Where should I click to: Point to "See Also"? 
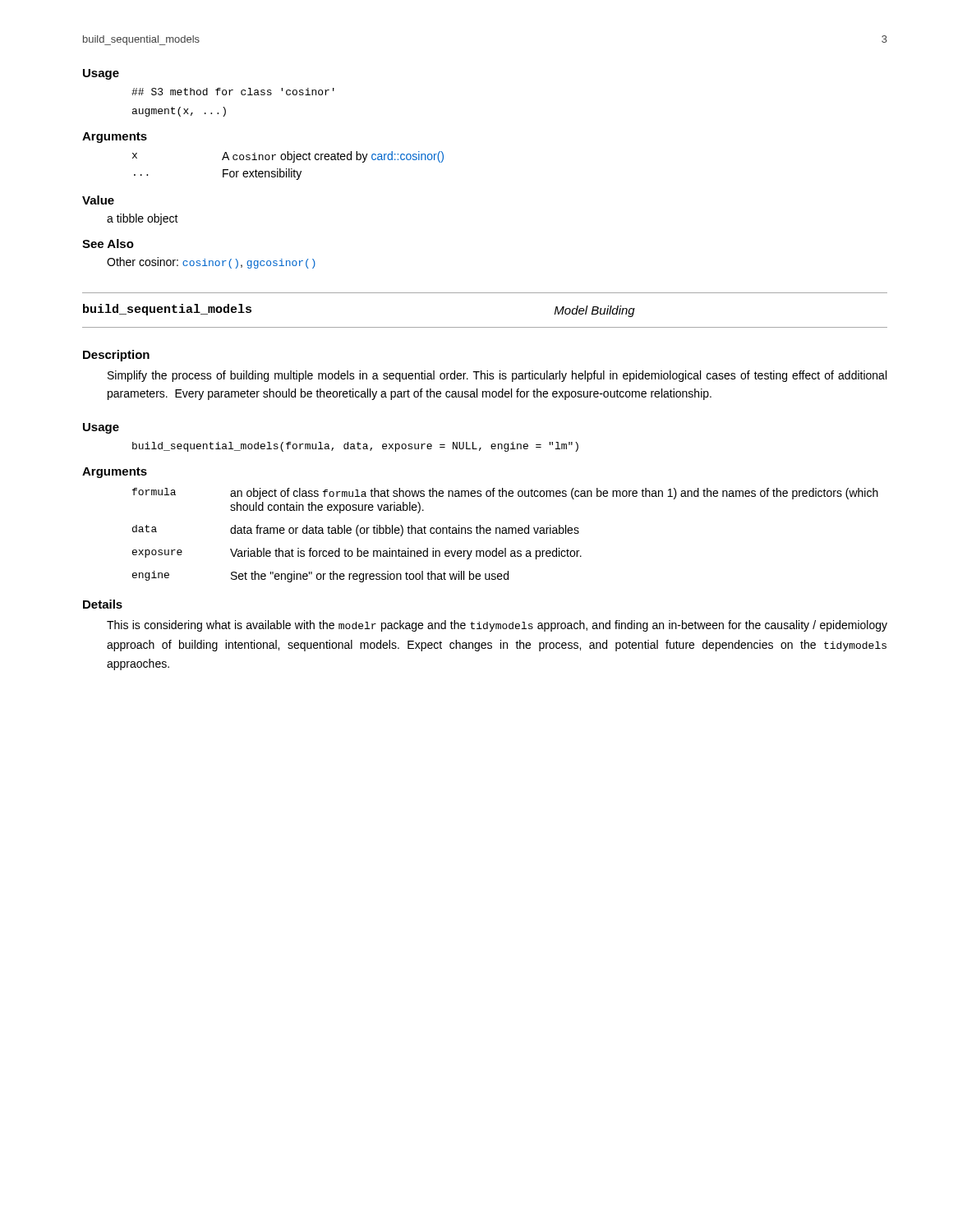tap(108, 244)
